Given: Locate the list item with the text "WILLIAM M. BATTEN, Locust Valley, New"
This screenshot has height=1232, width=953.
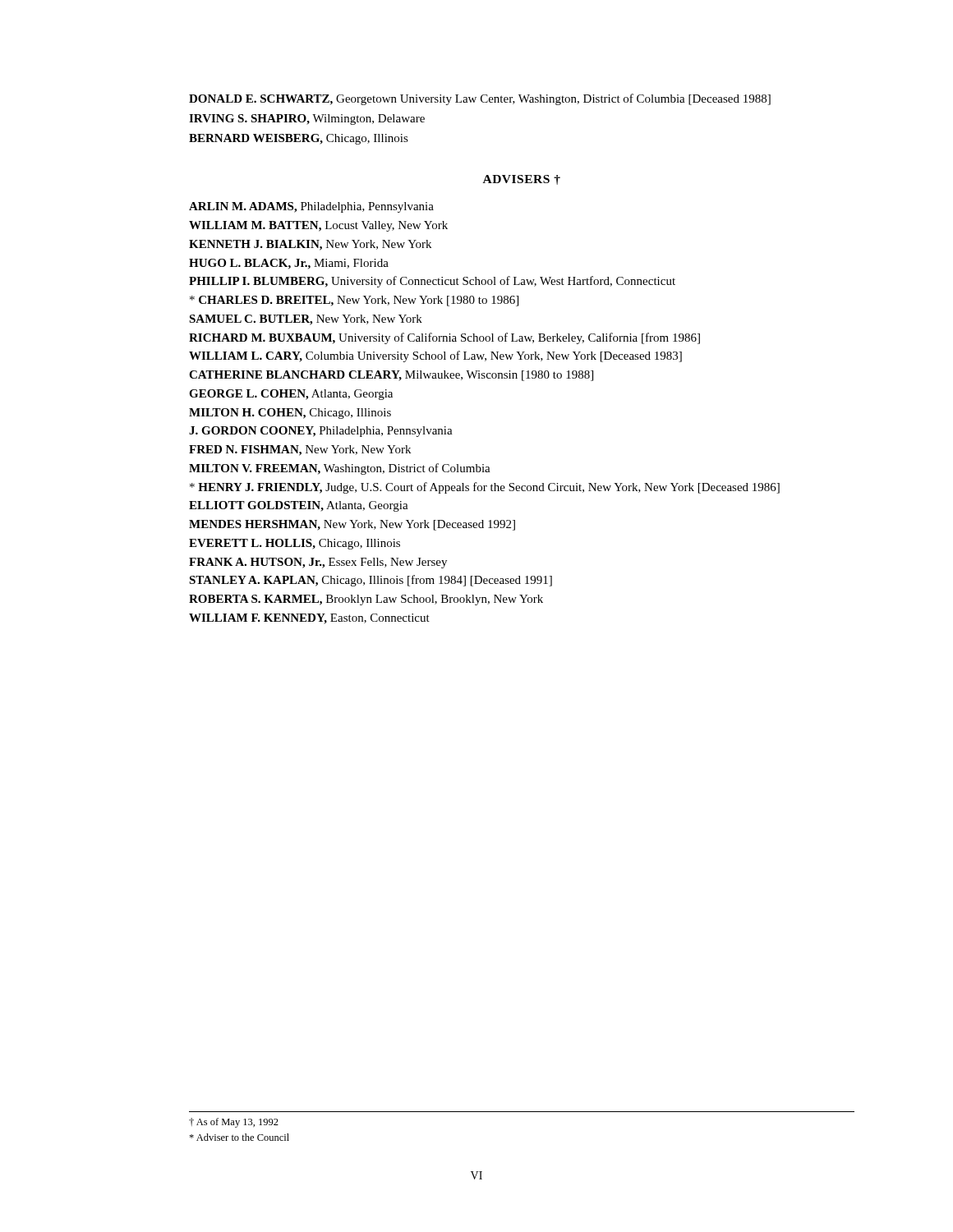Looking at the screenshot, I should [318, 225].
